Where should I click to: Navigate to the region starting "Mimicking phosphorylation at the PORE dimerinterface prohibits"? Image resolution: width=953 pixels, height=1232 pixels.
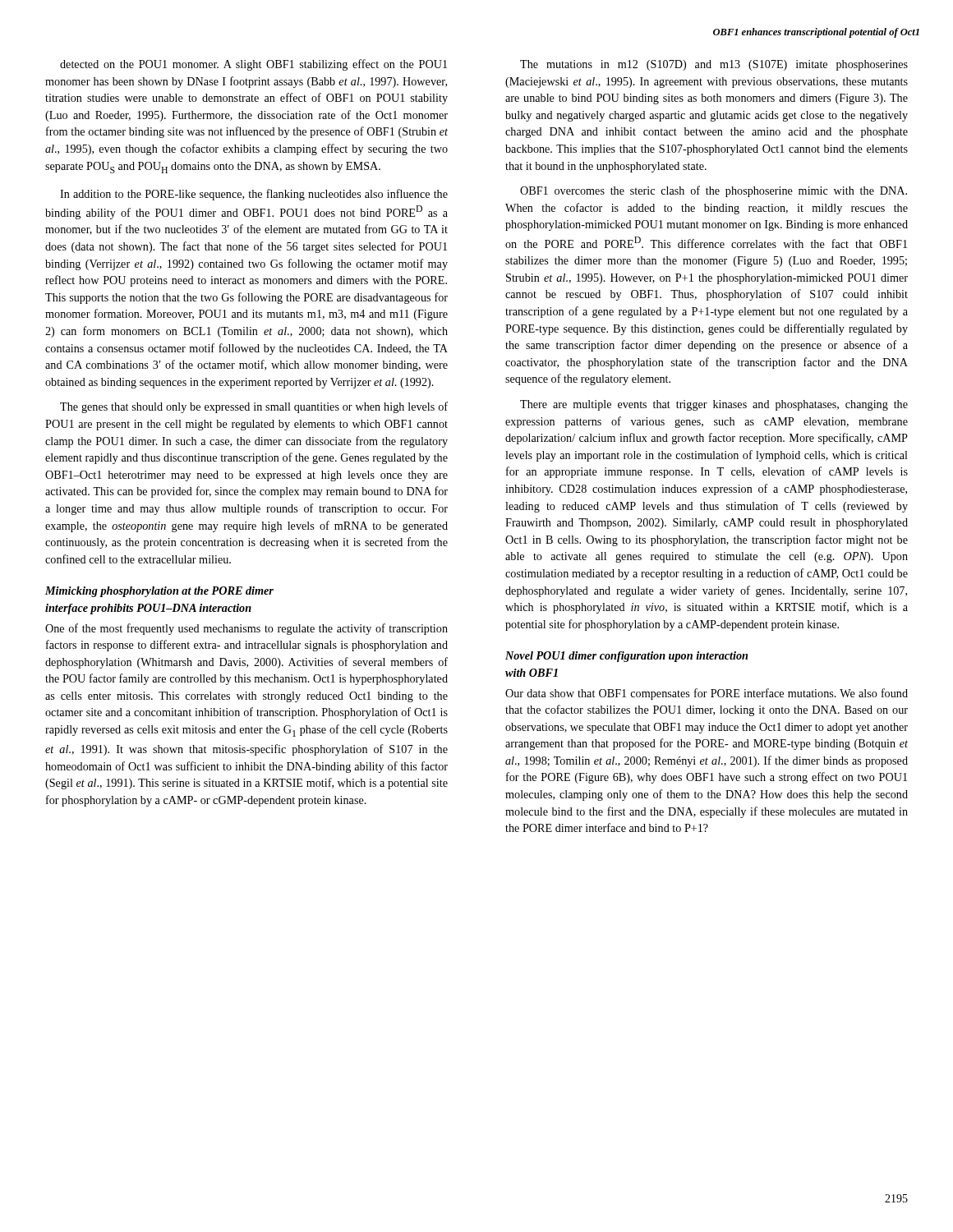coord(159,599)
